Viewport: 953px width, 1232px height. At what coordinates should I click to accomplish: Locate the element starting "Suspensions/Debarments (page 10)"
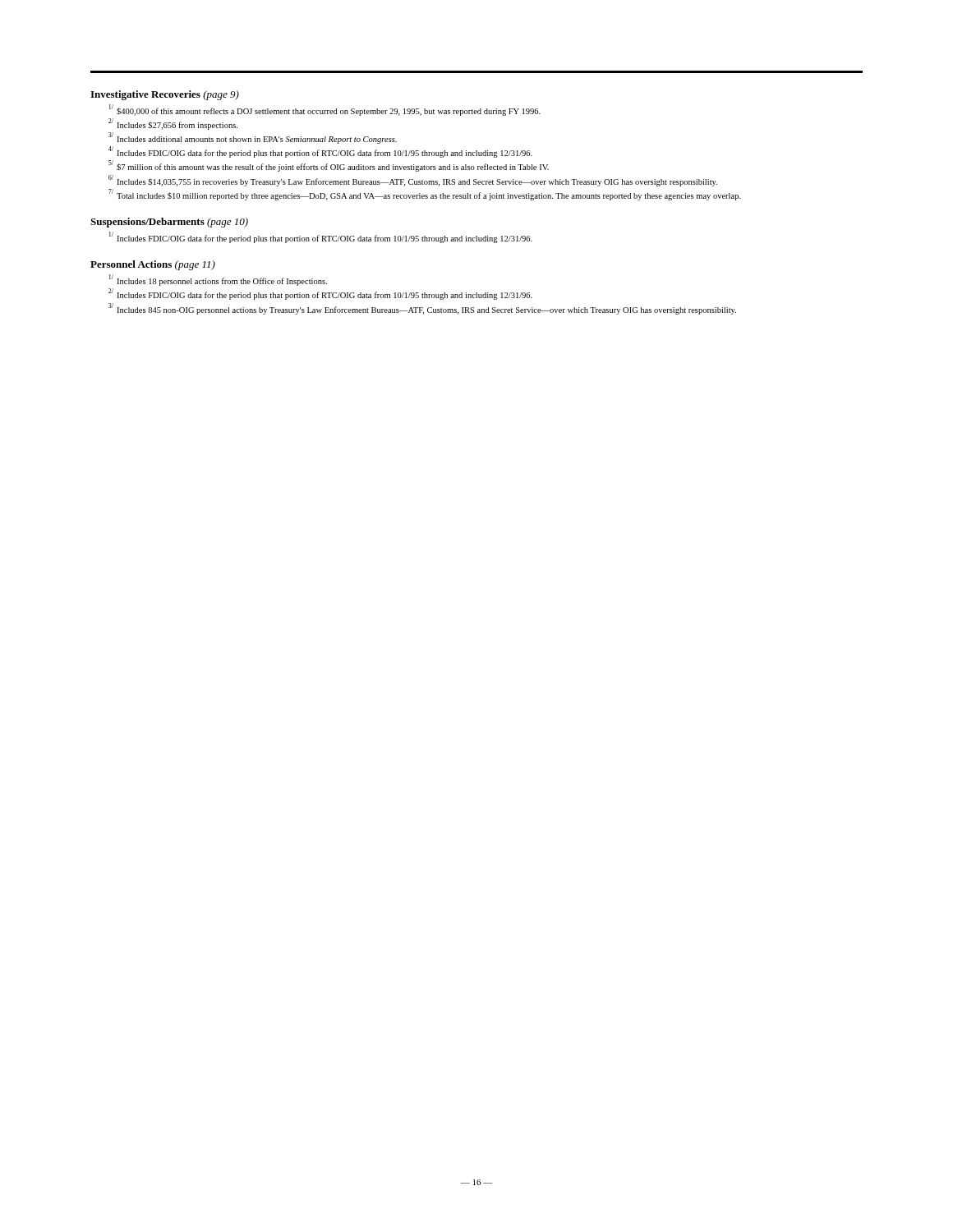click(169, 221)
